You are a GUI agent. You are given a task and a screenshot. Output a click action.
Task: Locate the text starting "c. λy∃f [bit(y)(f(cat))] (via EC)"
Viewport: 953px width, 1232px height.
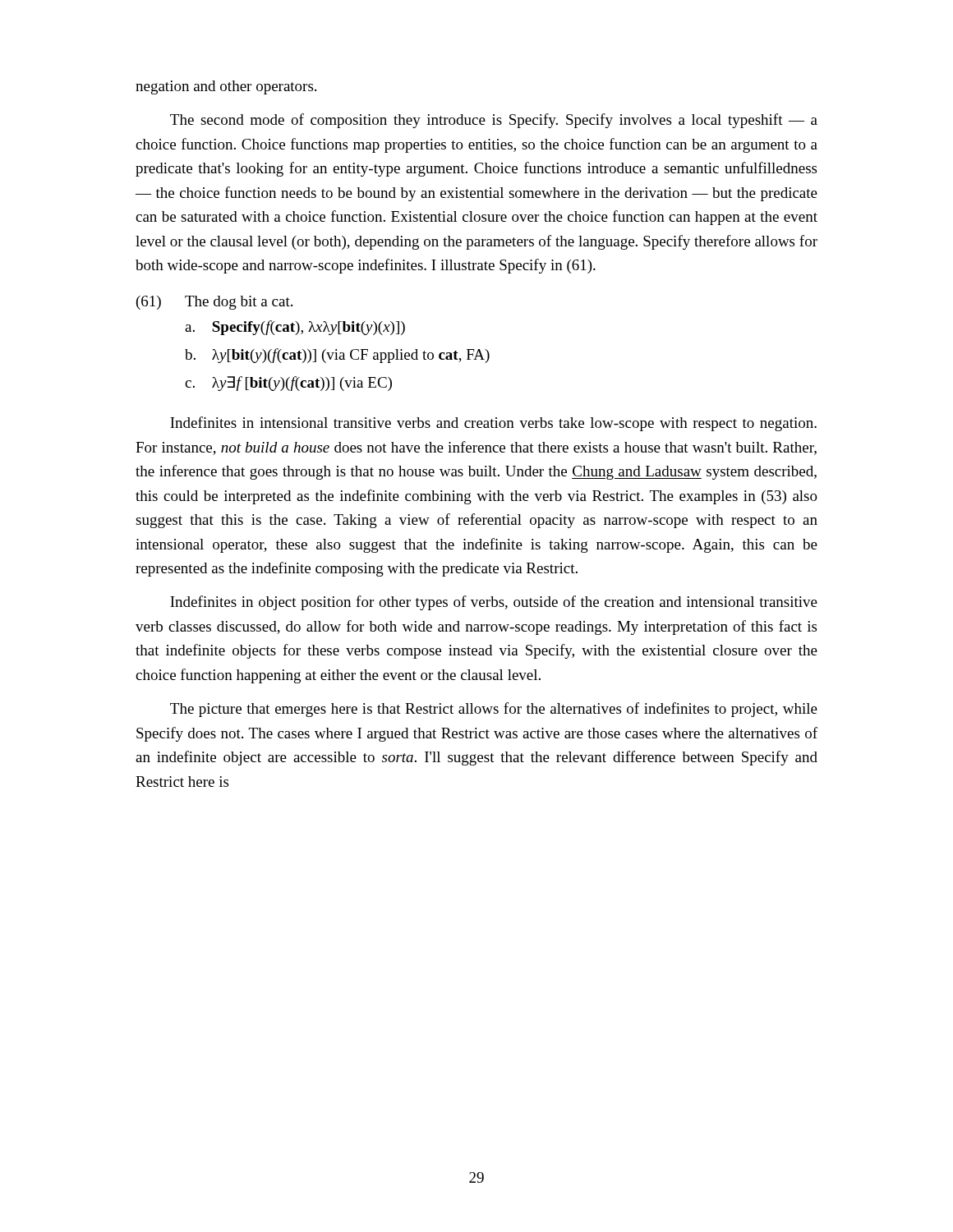coord(289,383)
